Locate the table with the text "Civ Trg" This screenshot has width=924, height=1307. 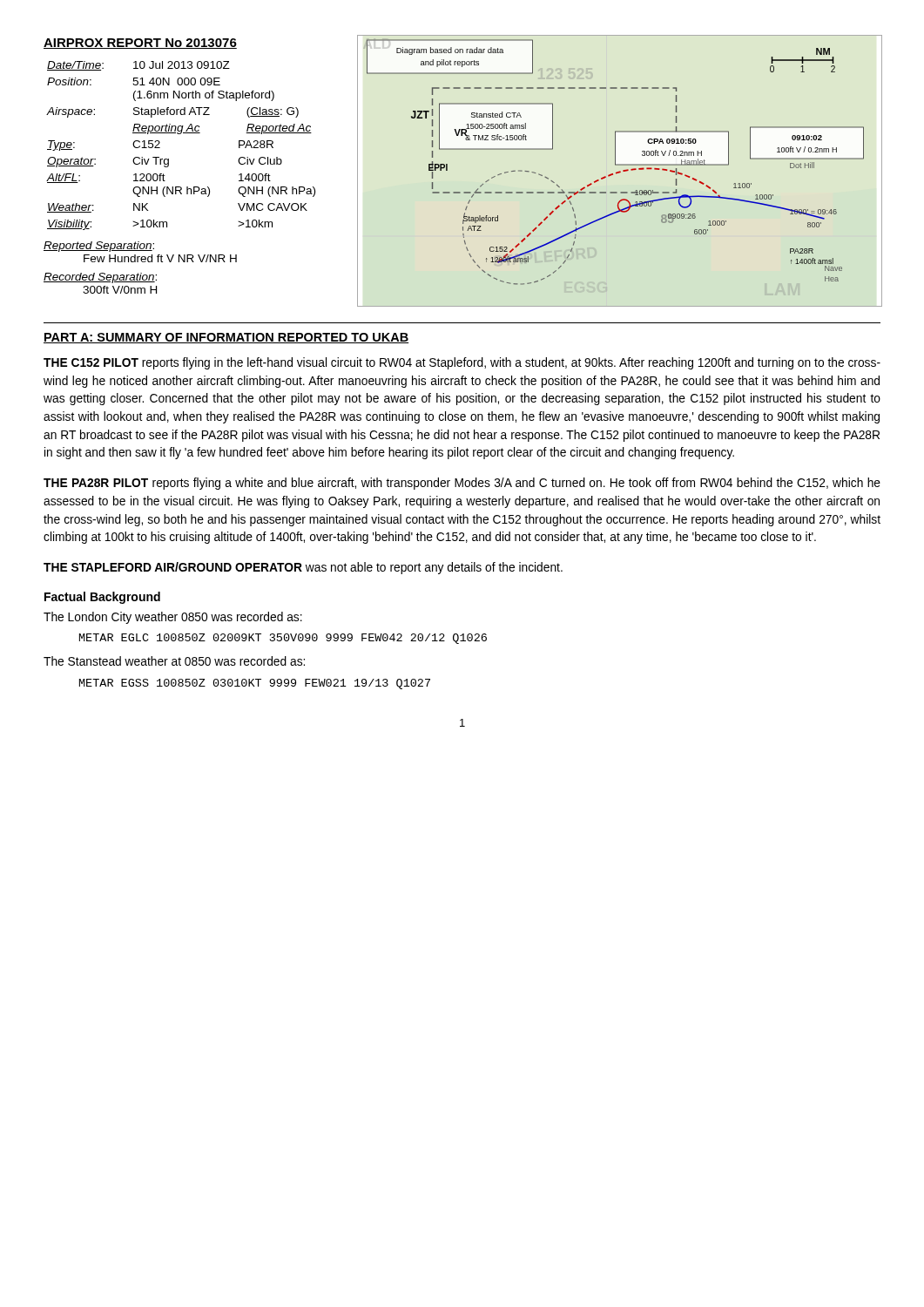192,184
